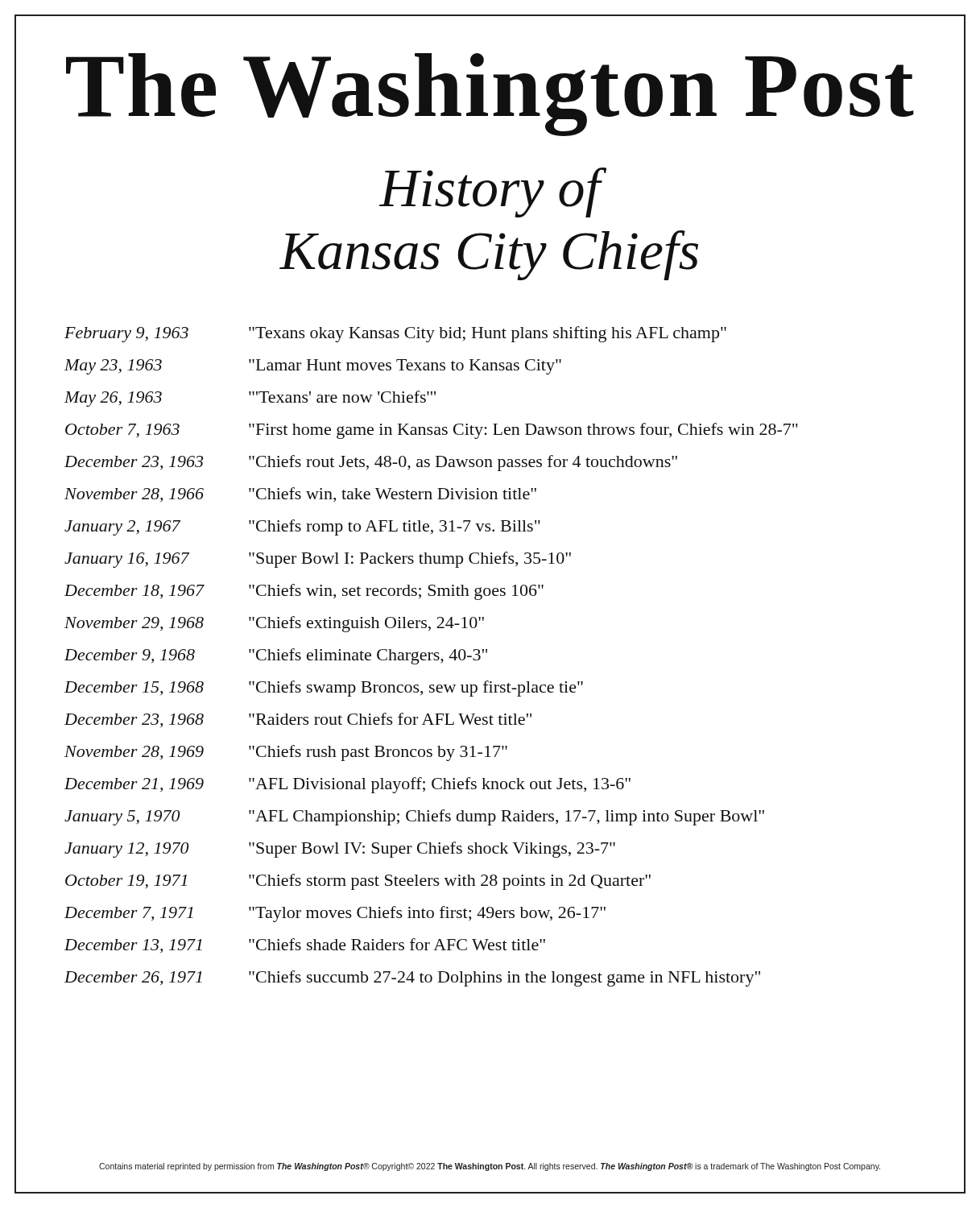Click the passage that begins "February 9, 1963 "Texans"
Viewport: 980px width, 1208px height.
point(490,332)
